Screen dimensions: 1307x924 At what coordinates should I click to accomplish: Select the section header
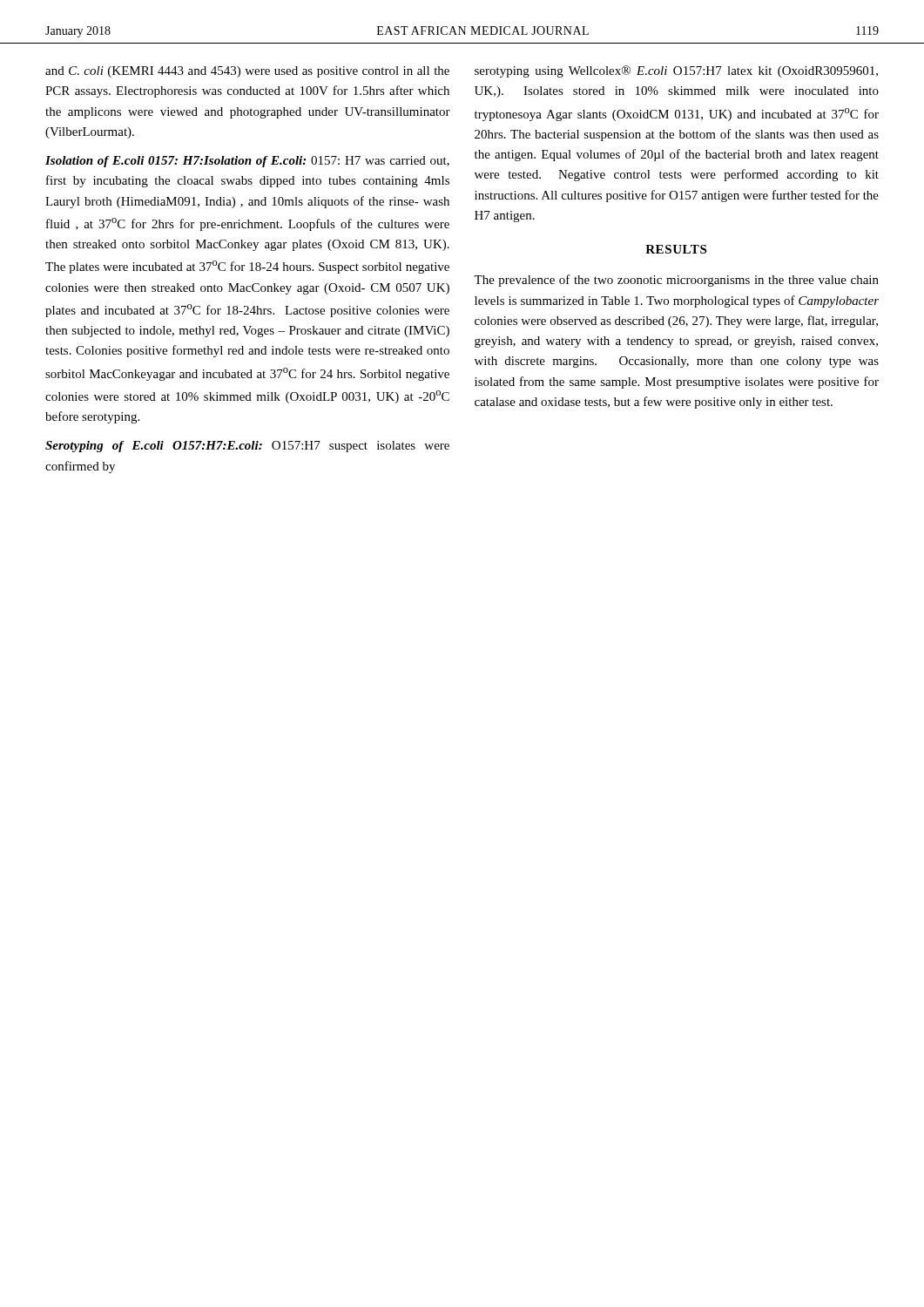pos(676,249)
